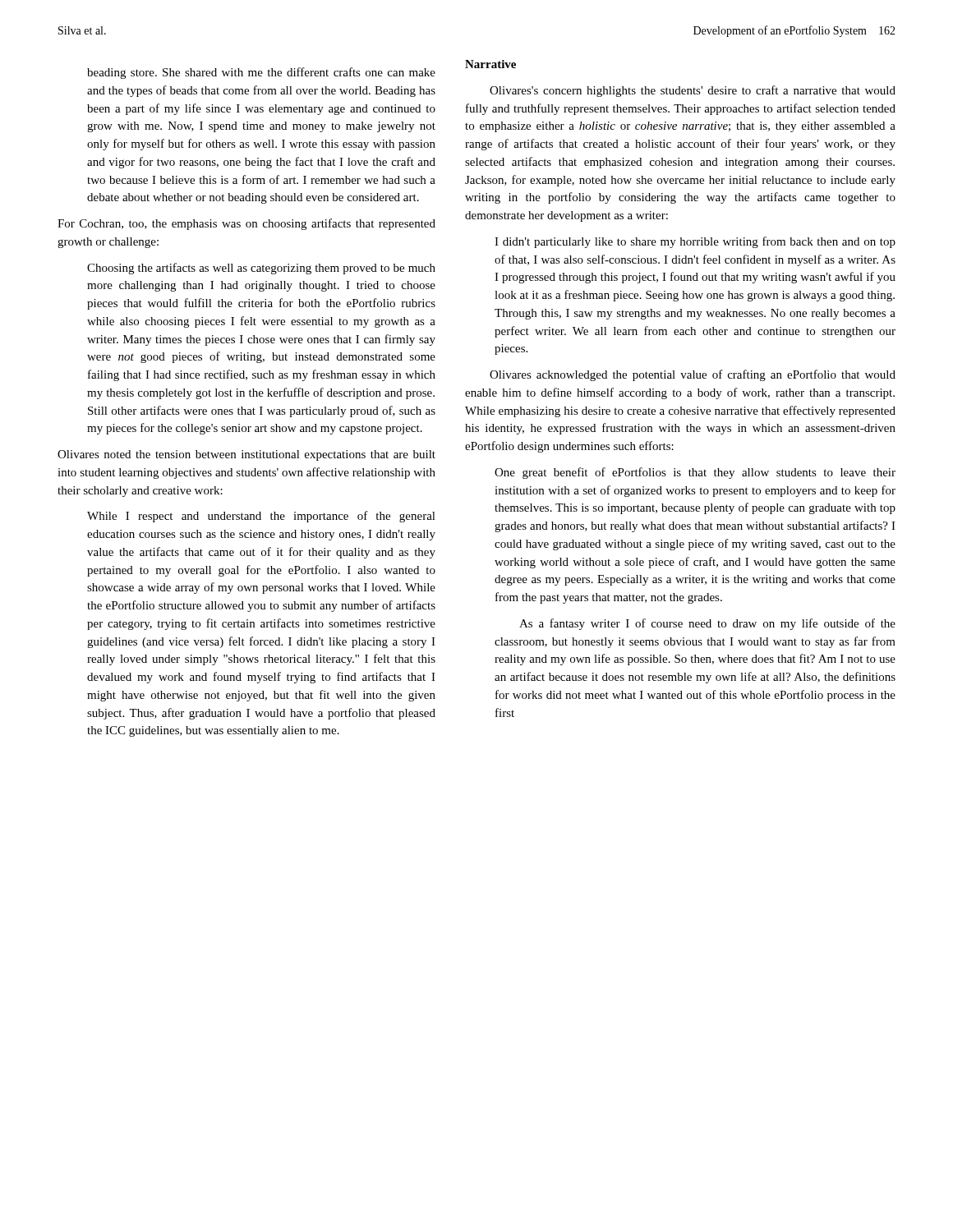Find the text block that says "beading store. She shared with"
The image size is (953, 1232).
coord(261,136)
